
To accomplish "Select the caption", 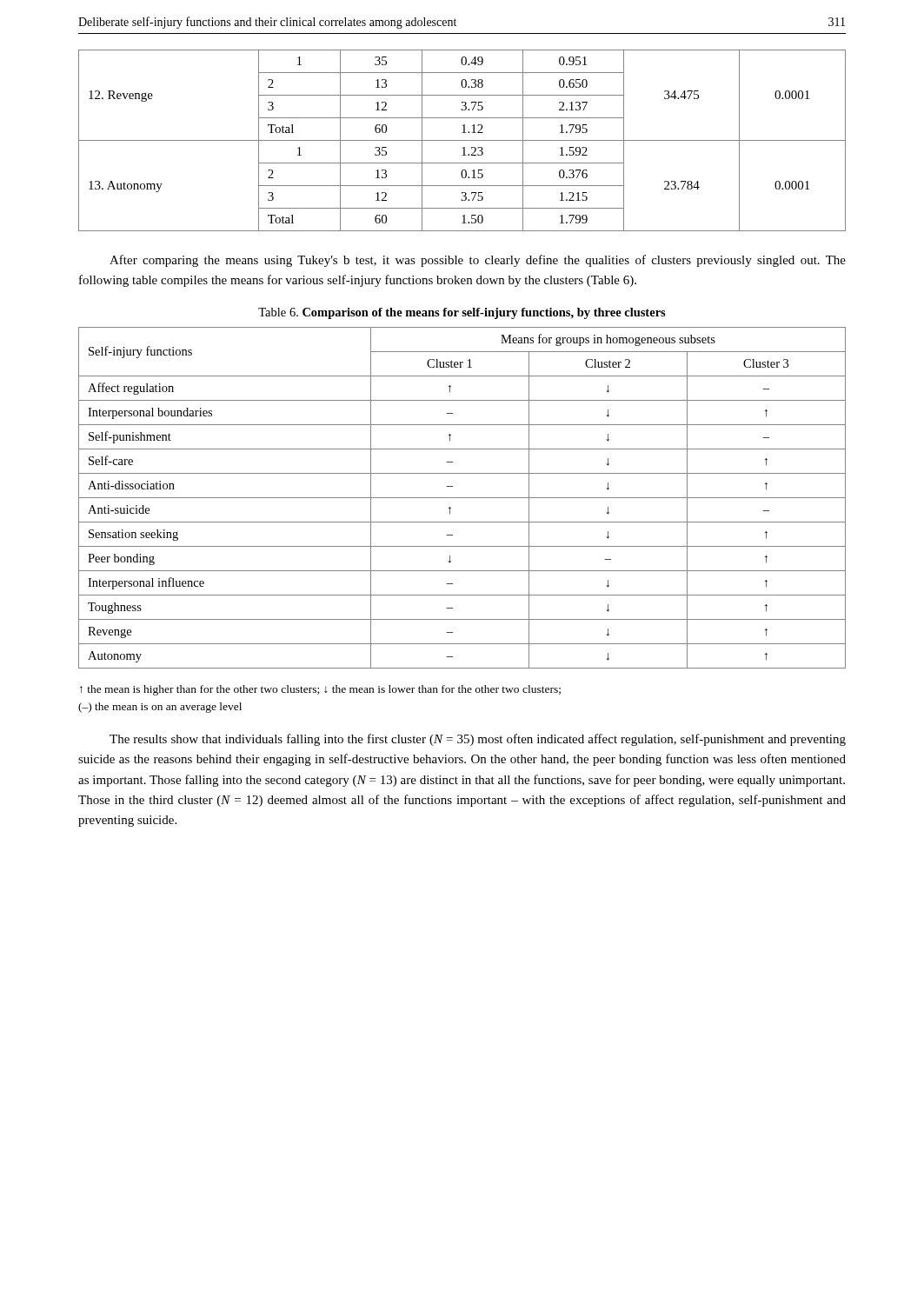I will coord(462,312).
